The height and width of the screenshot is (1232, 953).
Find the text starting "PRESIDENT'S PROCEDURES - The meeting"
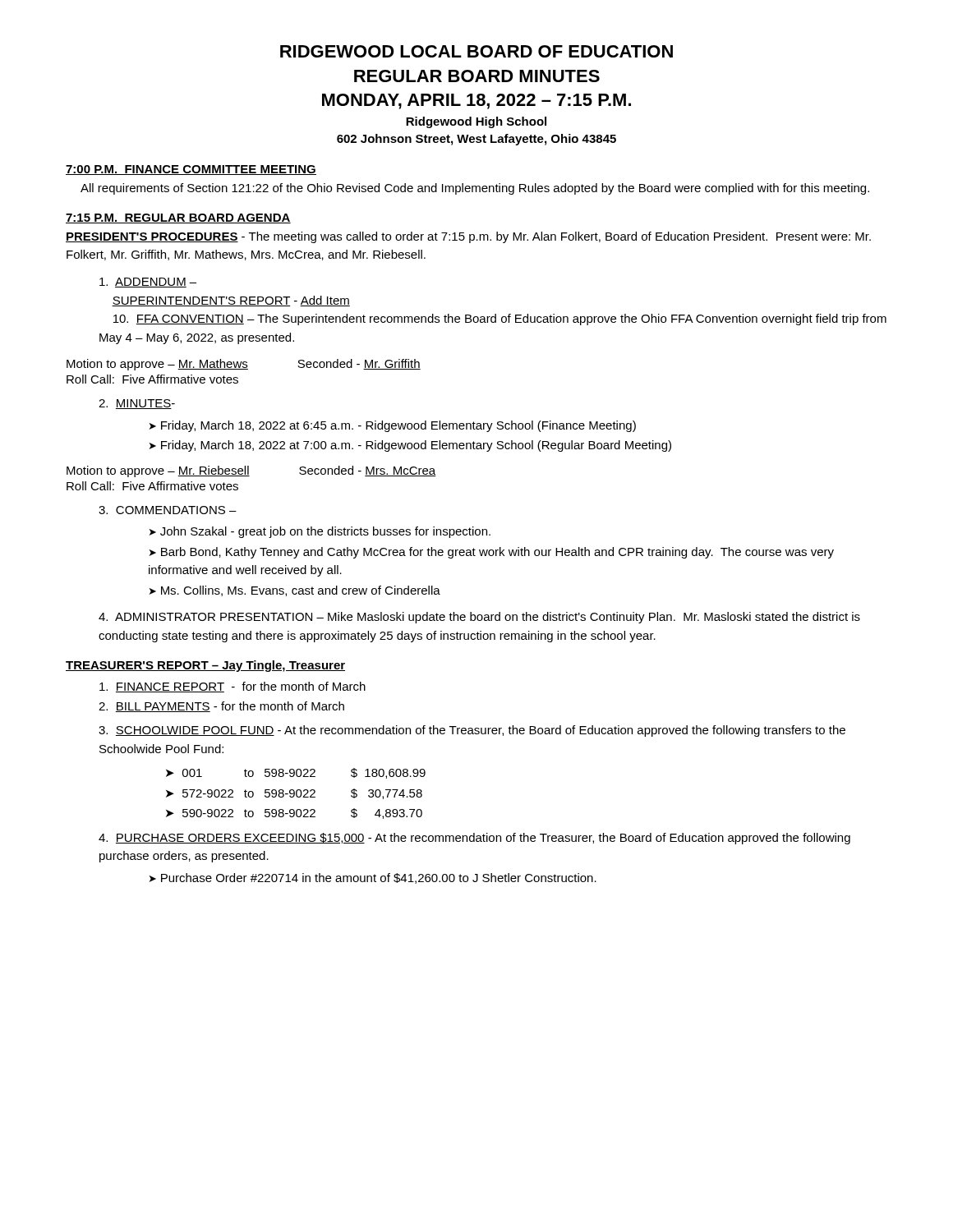coord(469,245)
